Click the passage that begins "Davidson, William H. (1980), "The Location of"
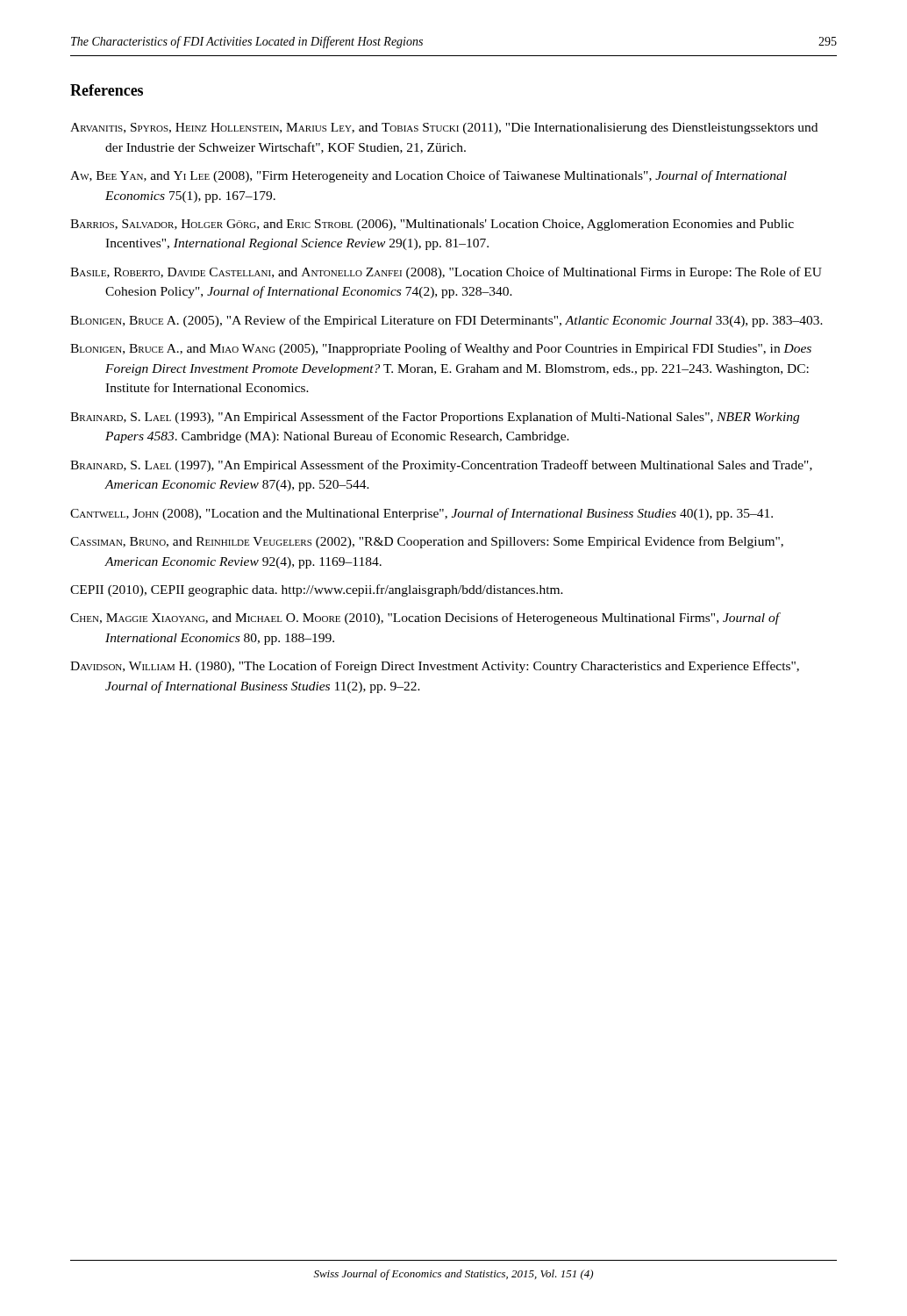 [435, 676]
